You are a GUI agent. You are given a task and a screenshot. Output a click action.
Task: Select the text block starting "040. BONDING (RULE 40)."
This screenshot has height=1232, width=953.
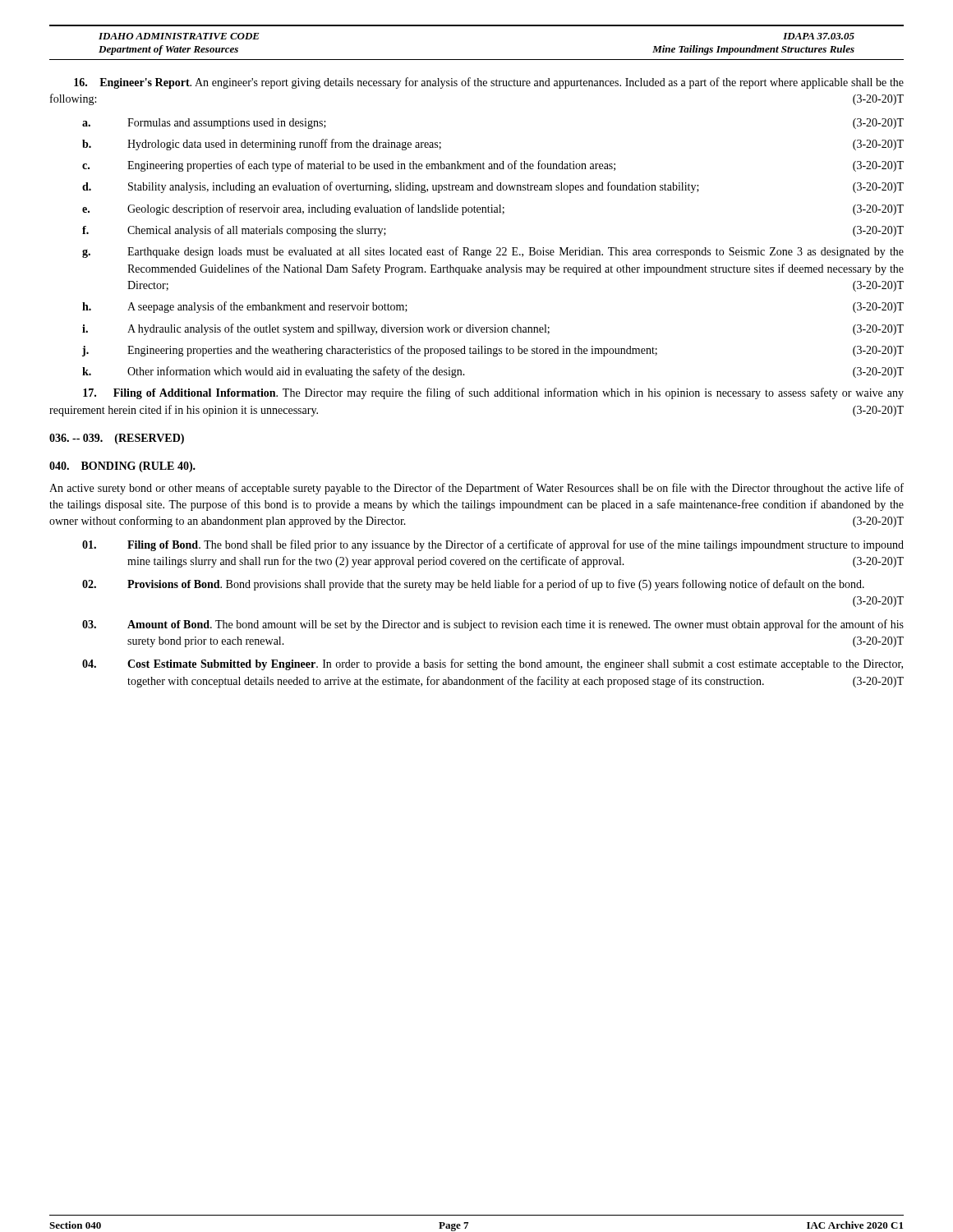coord(122,466)
